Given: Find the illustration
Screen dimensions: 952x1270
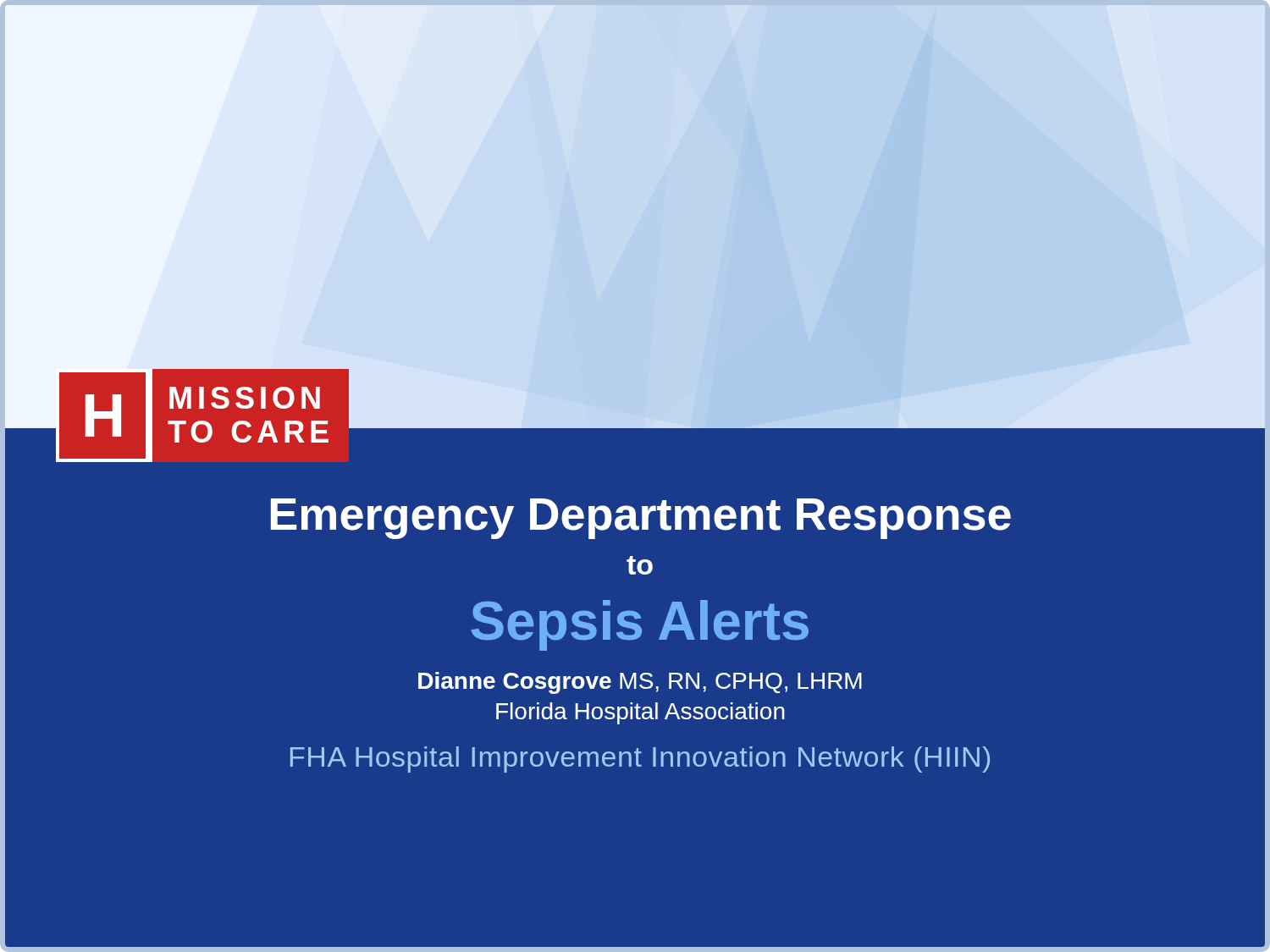Looking at the screenshot, I should point(638,238).
